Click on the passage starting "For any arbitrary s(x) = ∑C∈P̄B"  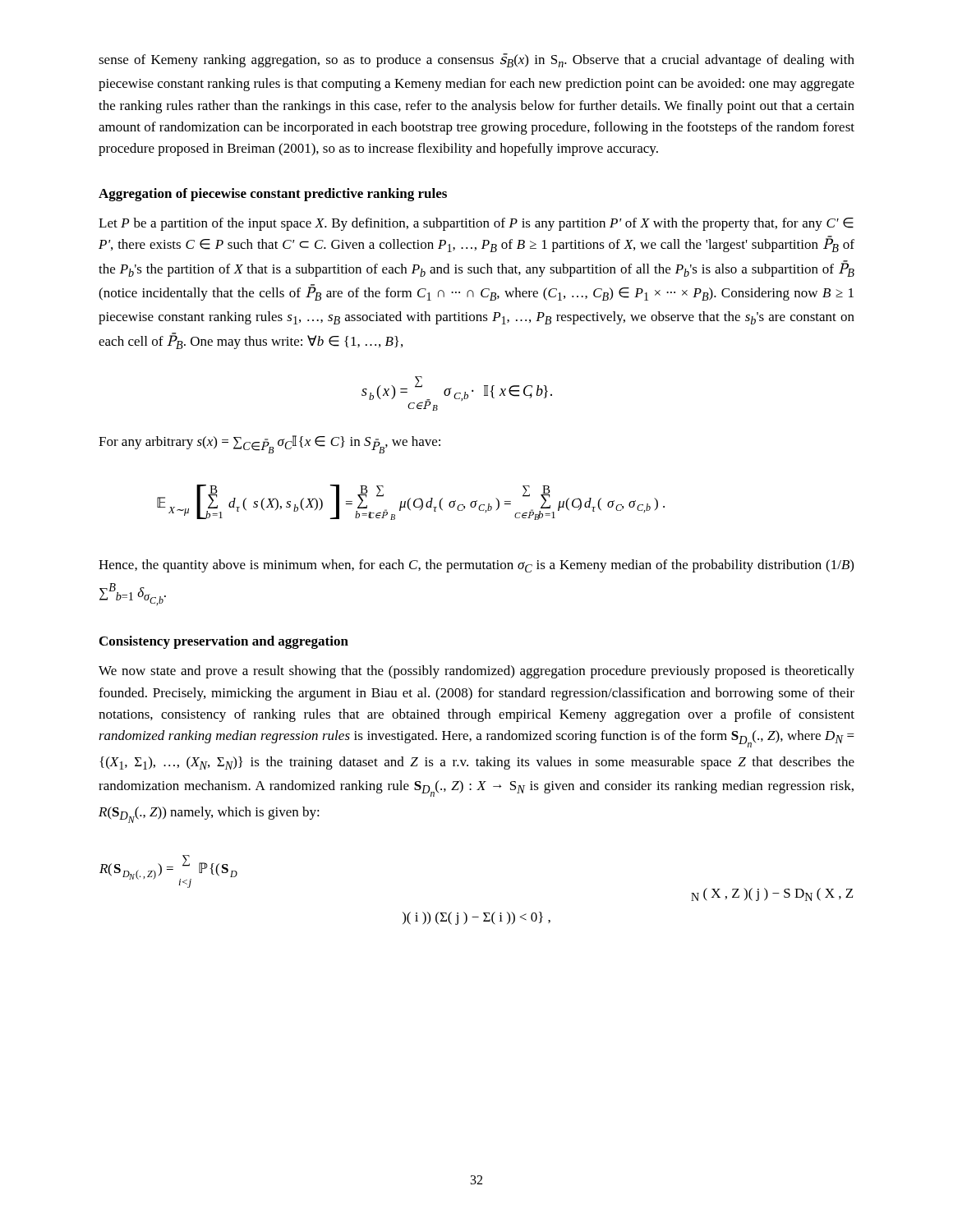coord(269,444)
